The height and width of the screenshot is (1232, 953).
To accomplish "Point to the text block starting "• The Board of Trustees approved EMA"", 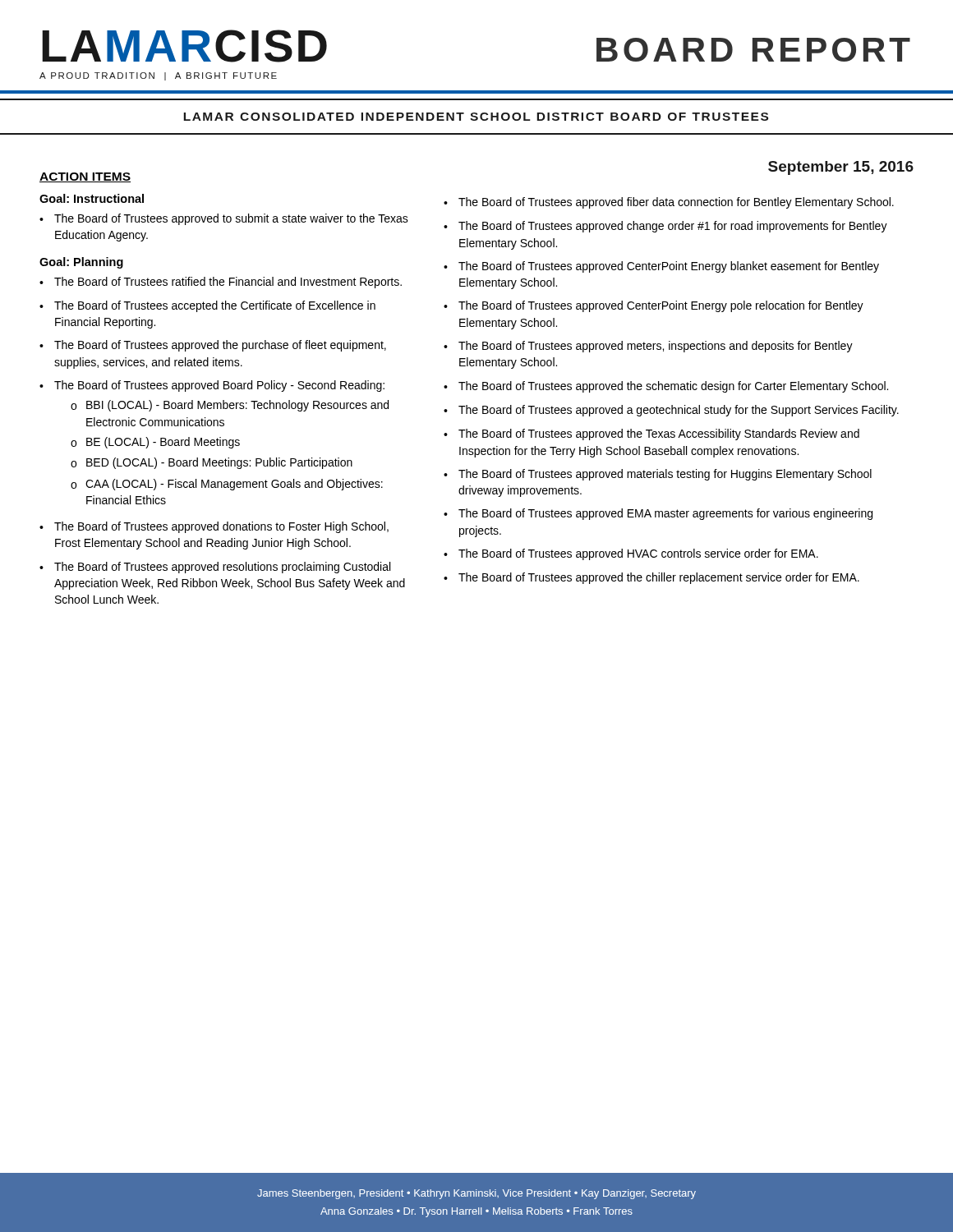I will [679, 522].
